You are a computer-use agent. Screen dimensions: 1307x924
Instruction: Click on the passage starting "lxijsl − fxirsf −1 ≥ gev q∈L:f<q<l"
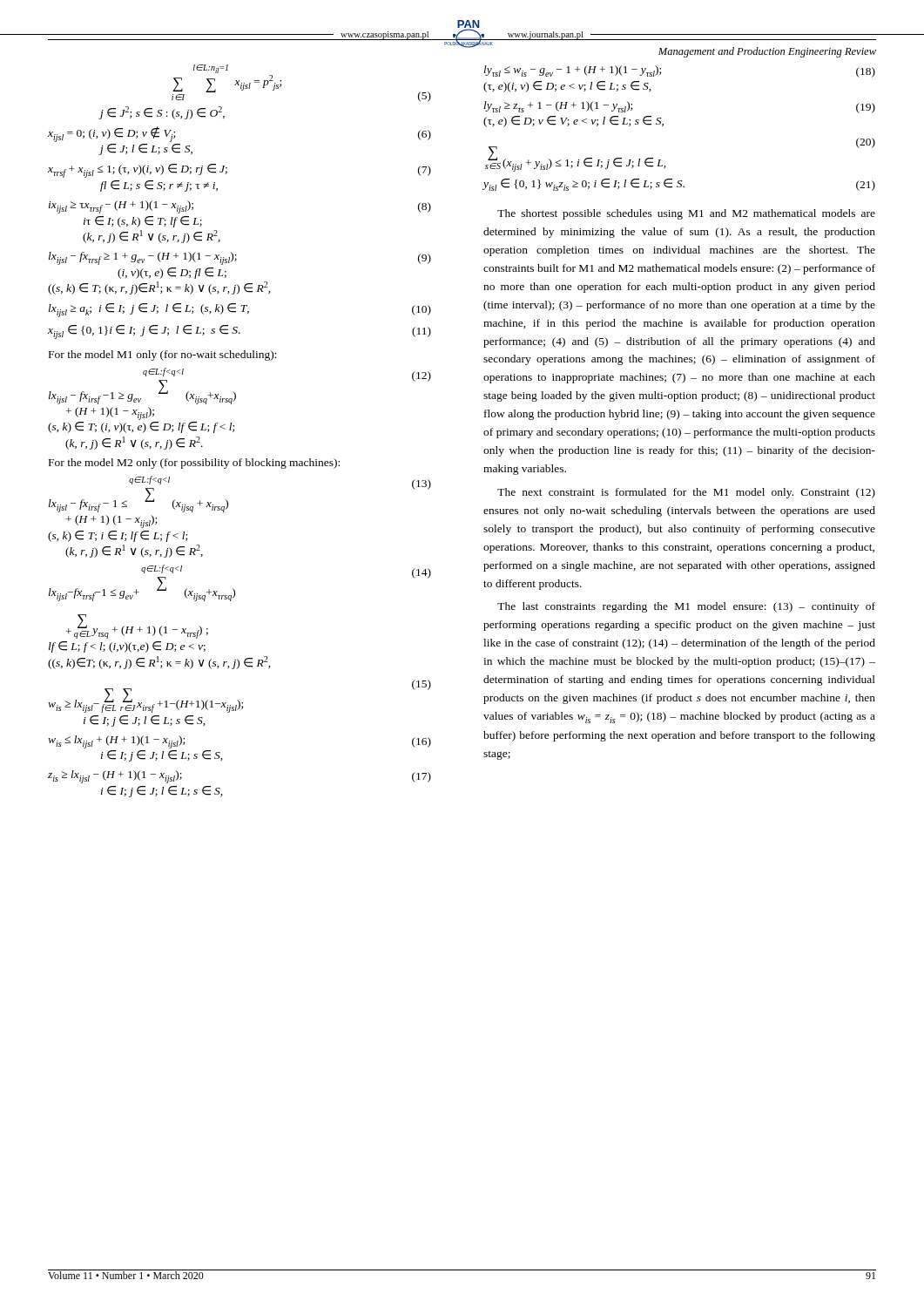pos(239,408)
